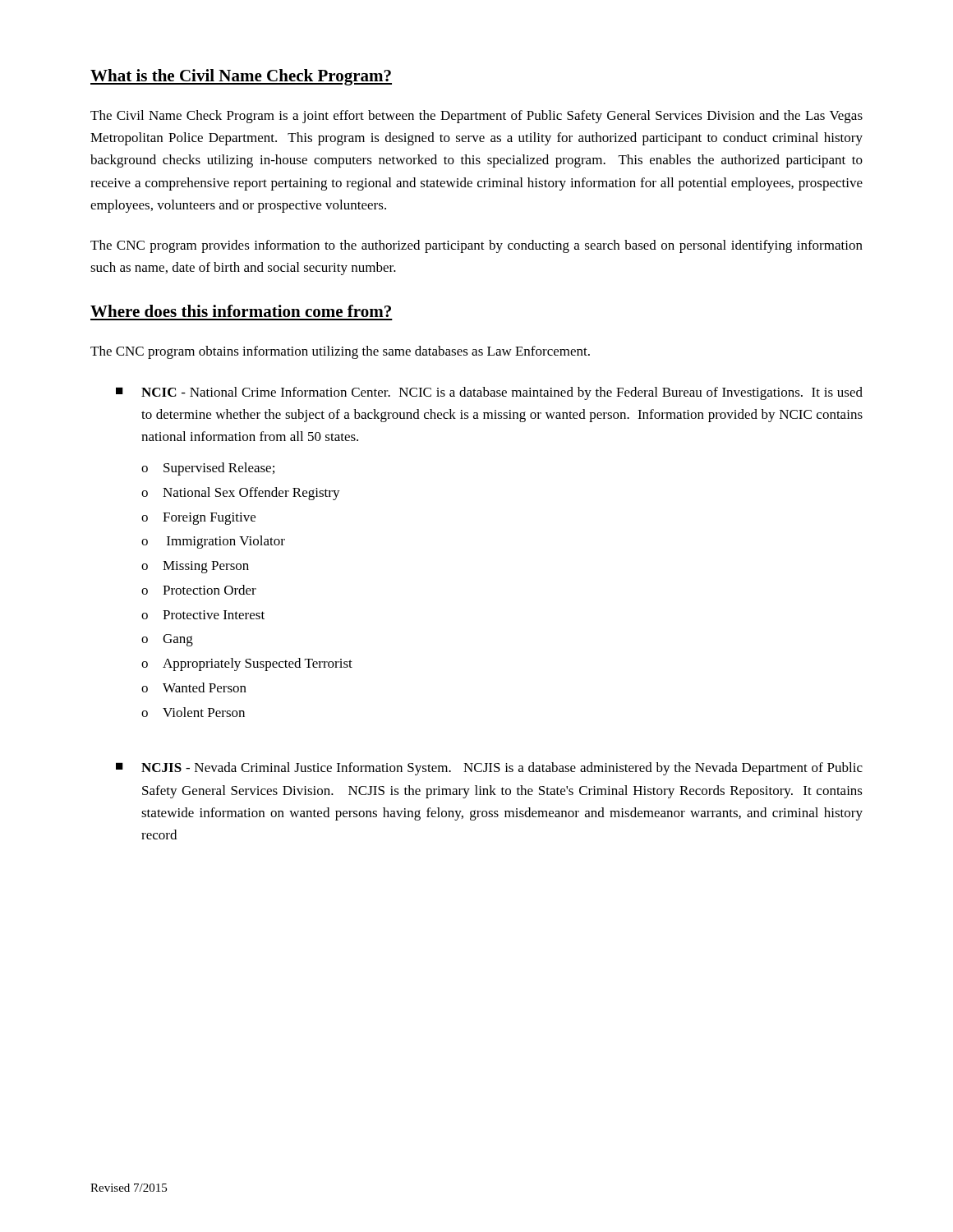Locate the section header that opens with "Where does this information come"
Screen dimensions: 1232x953
click(241, 312)
